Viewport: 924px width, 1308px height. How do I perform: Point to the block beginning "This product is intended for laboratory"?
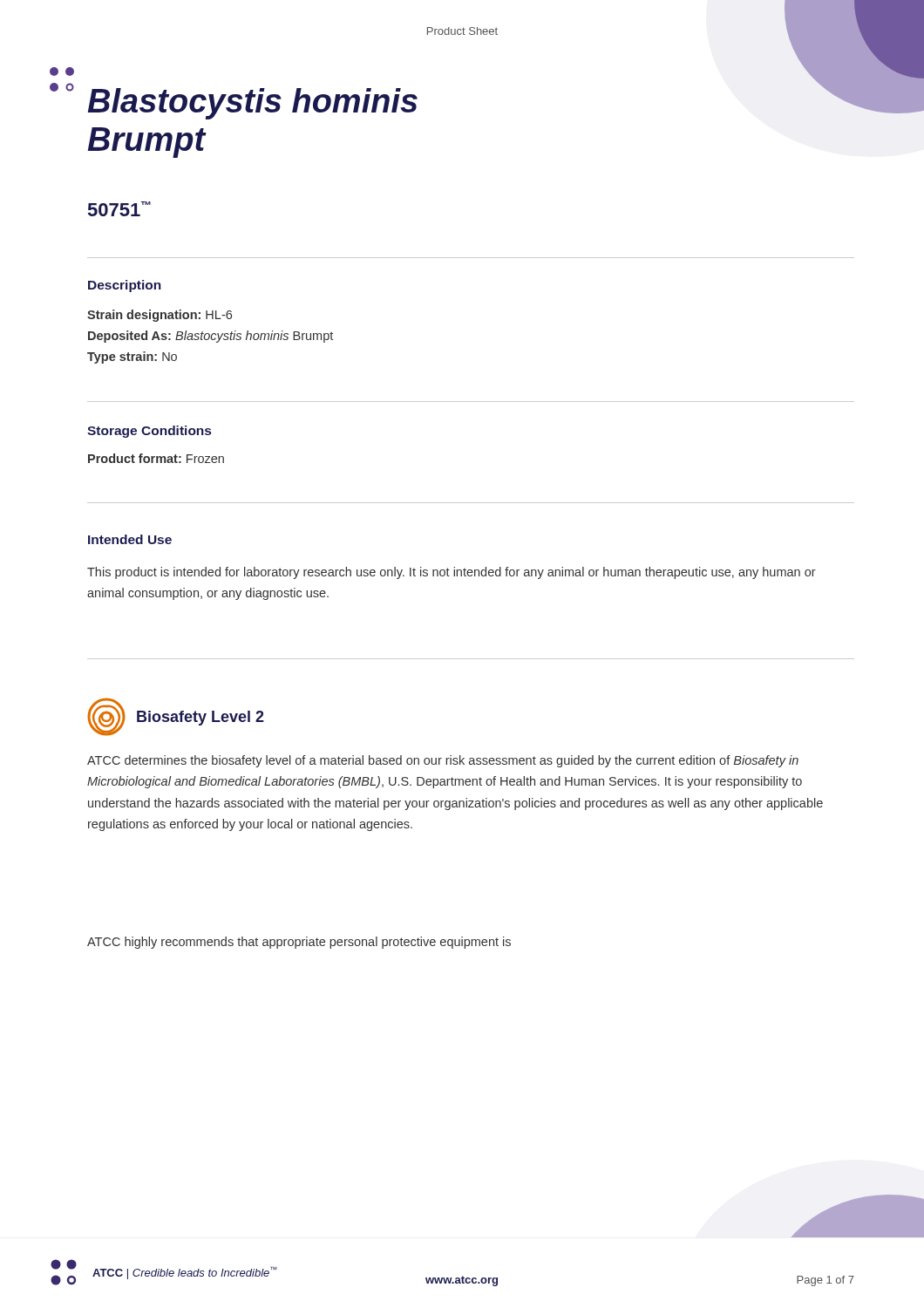pyautogui.click(x=451, y=582)
